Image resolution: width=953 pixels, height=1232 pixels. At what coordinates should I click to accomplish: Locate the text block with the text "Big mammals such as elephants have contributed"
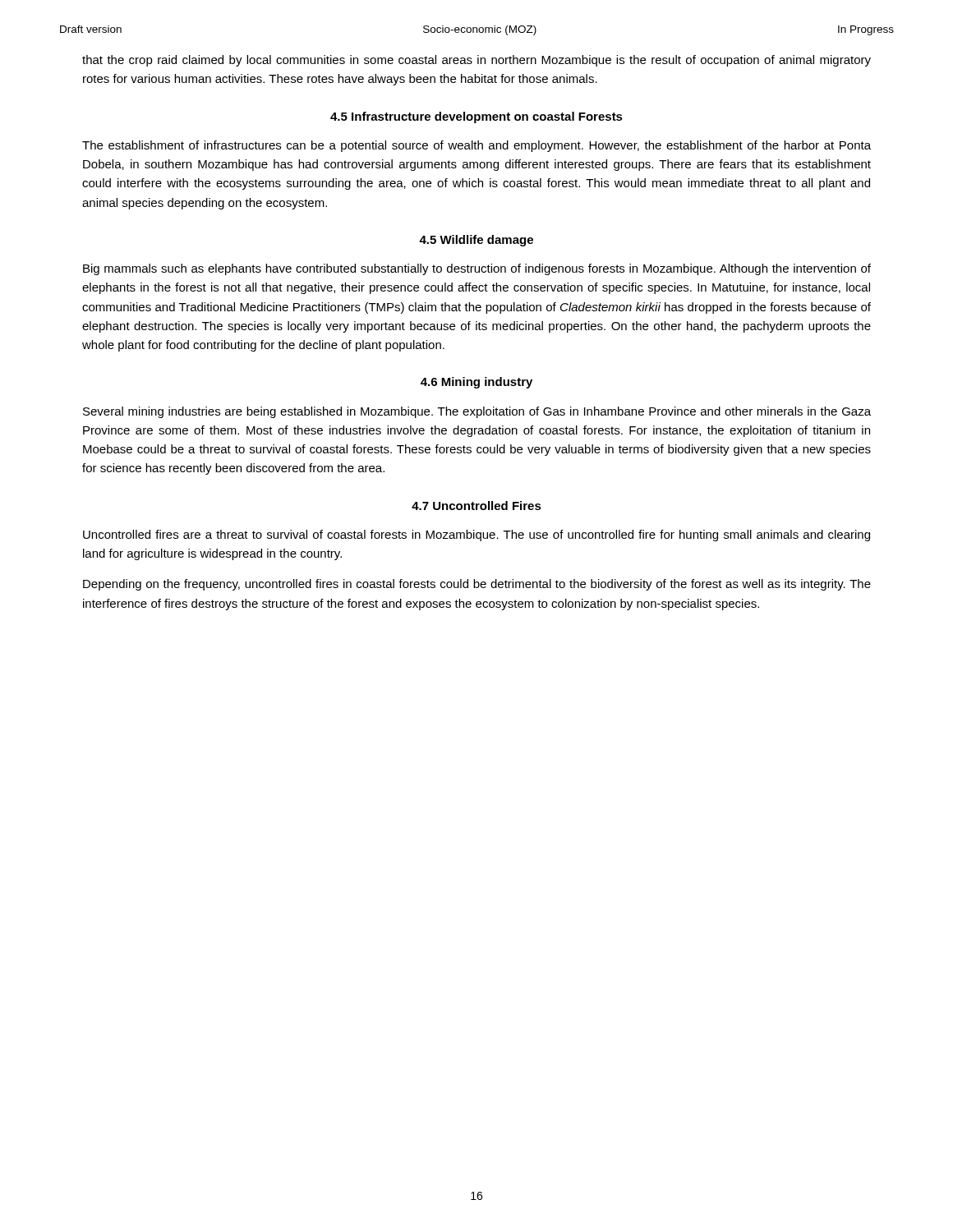(x=476, y=306)
